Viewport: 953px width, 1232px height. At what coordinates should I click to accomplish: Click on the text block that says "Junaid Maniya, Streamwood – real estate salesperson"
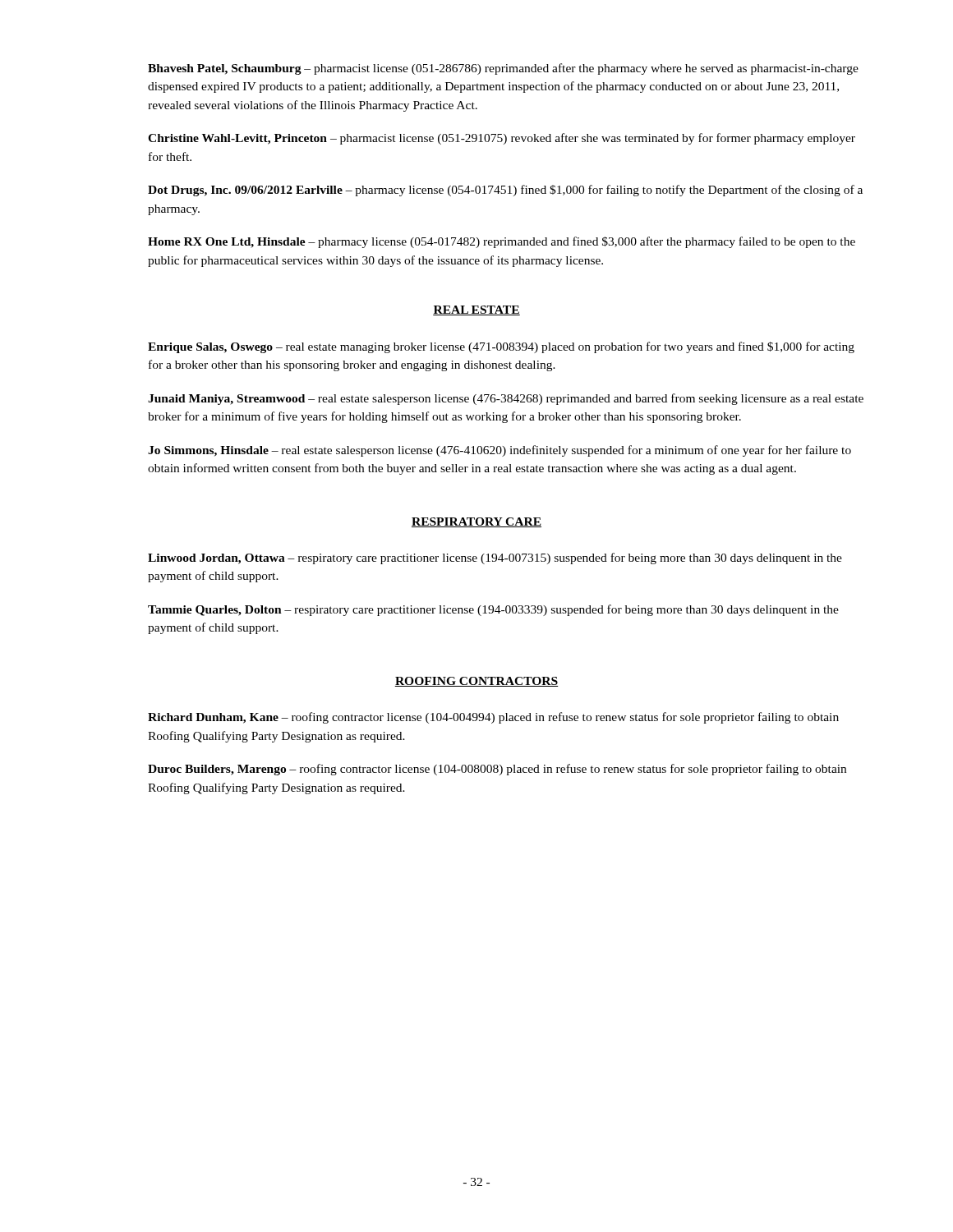point(476,407)
